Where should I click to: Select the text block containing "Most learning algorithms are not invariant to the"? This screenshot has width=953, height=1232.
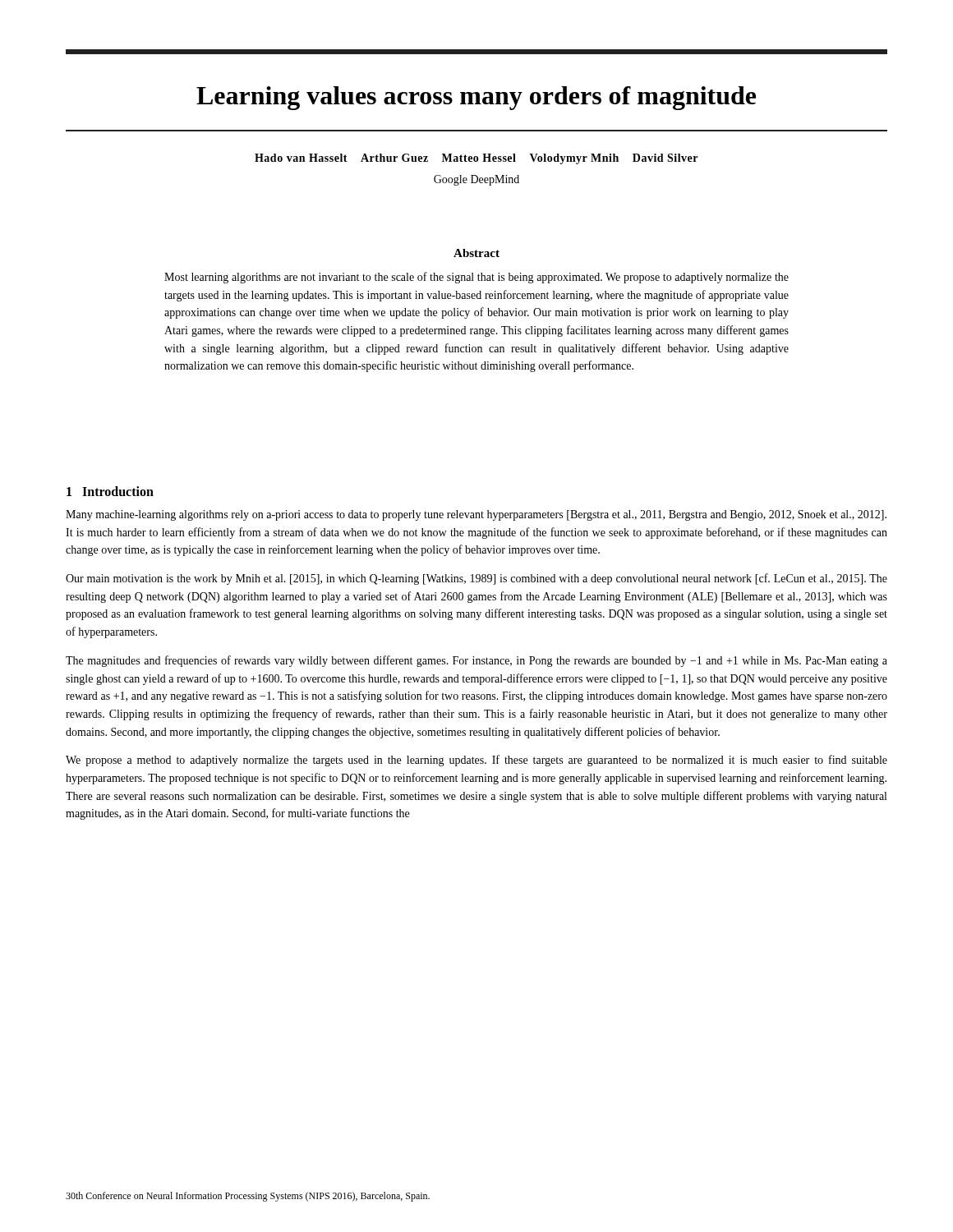point(476,322)
